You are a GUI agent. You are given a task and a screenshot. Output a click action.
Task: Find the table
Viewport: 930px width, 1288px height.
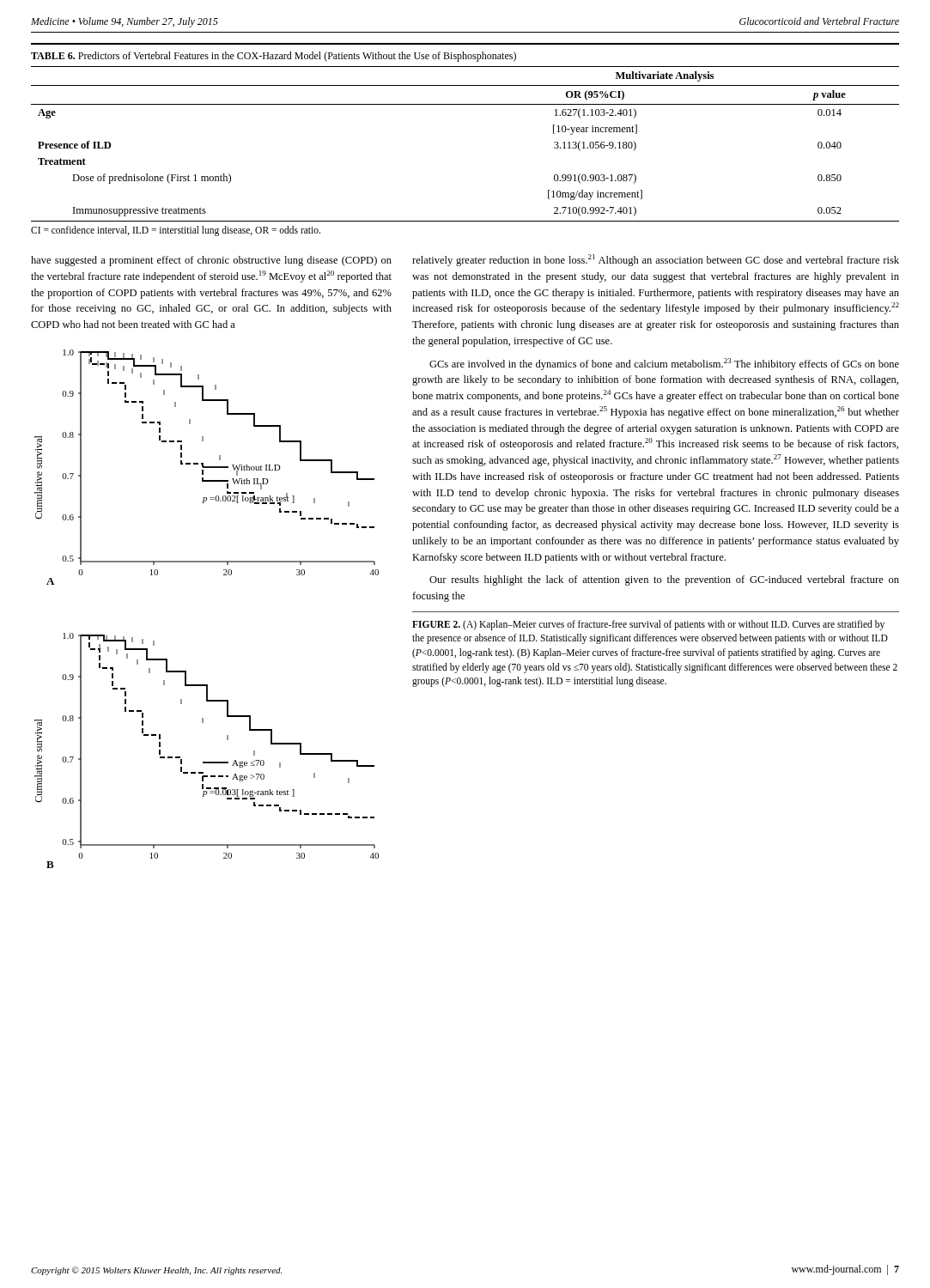(x=465, y=141)
